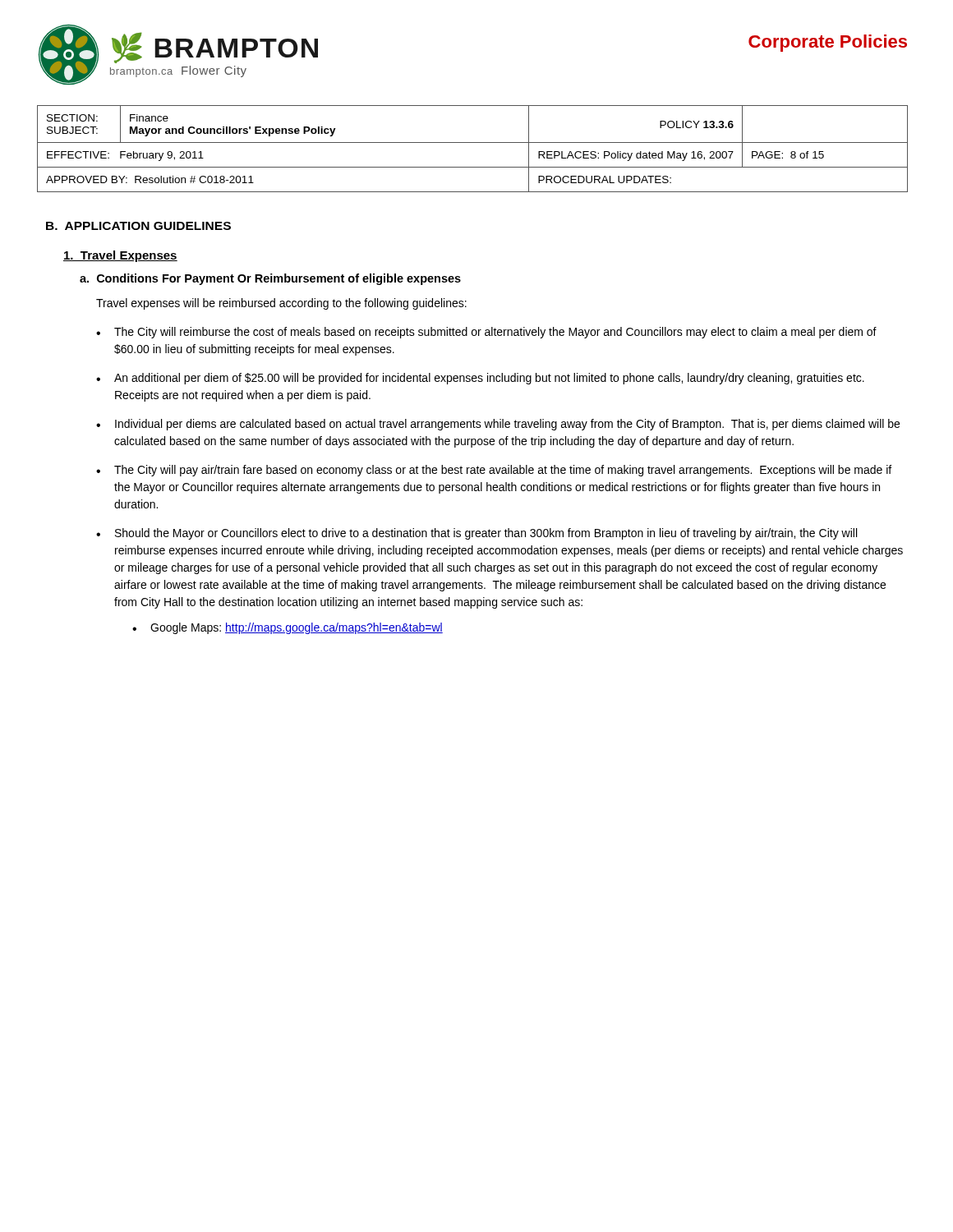Where does it say "Travel Expenses"?
The image size is (953, 1232).
[x=120, y=256]
